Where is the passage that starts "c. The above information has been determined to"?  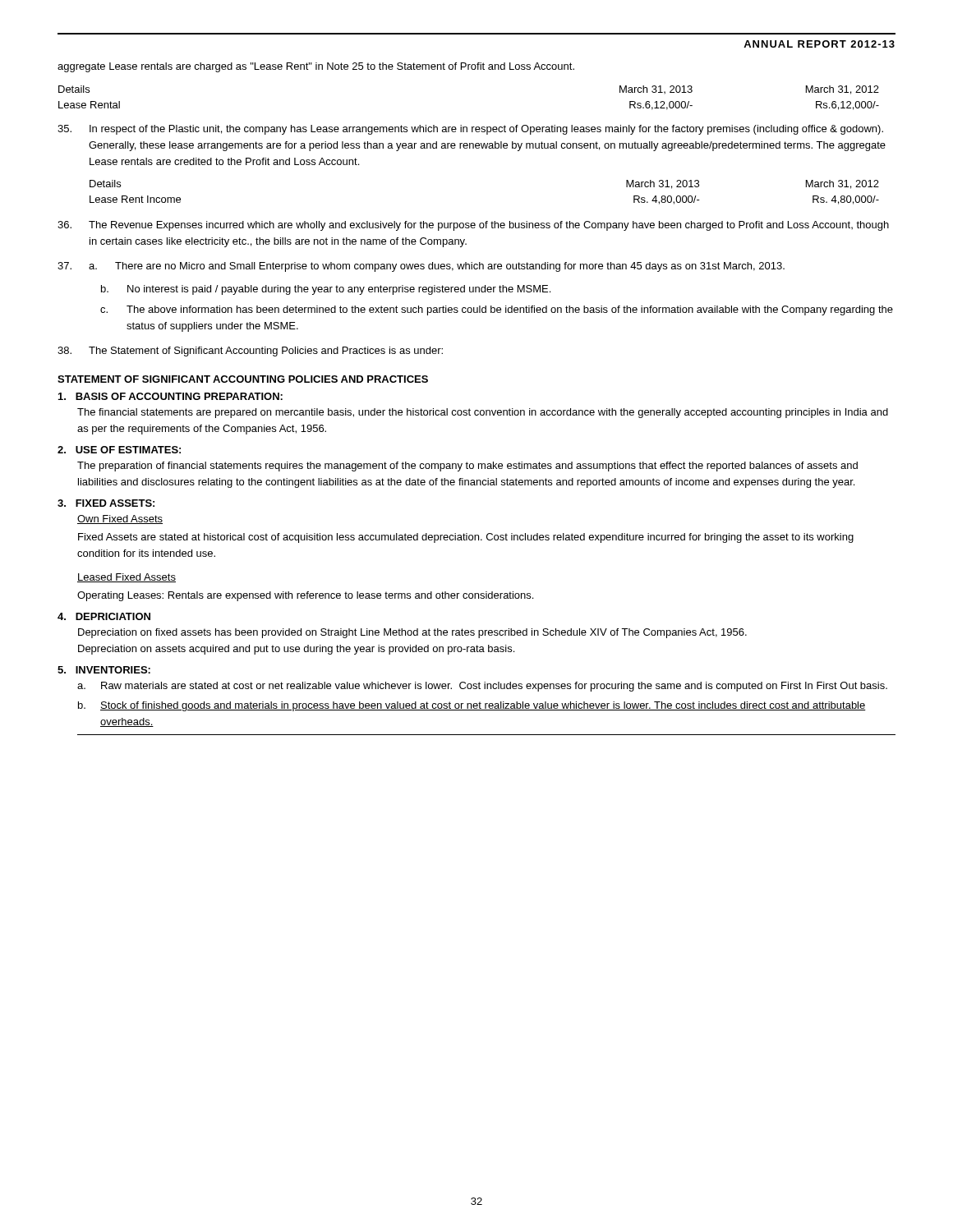pos(498,318)
